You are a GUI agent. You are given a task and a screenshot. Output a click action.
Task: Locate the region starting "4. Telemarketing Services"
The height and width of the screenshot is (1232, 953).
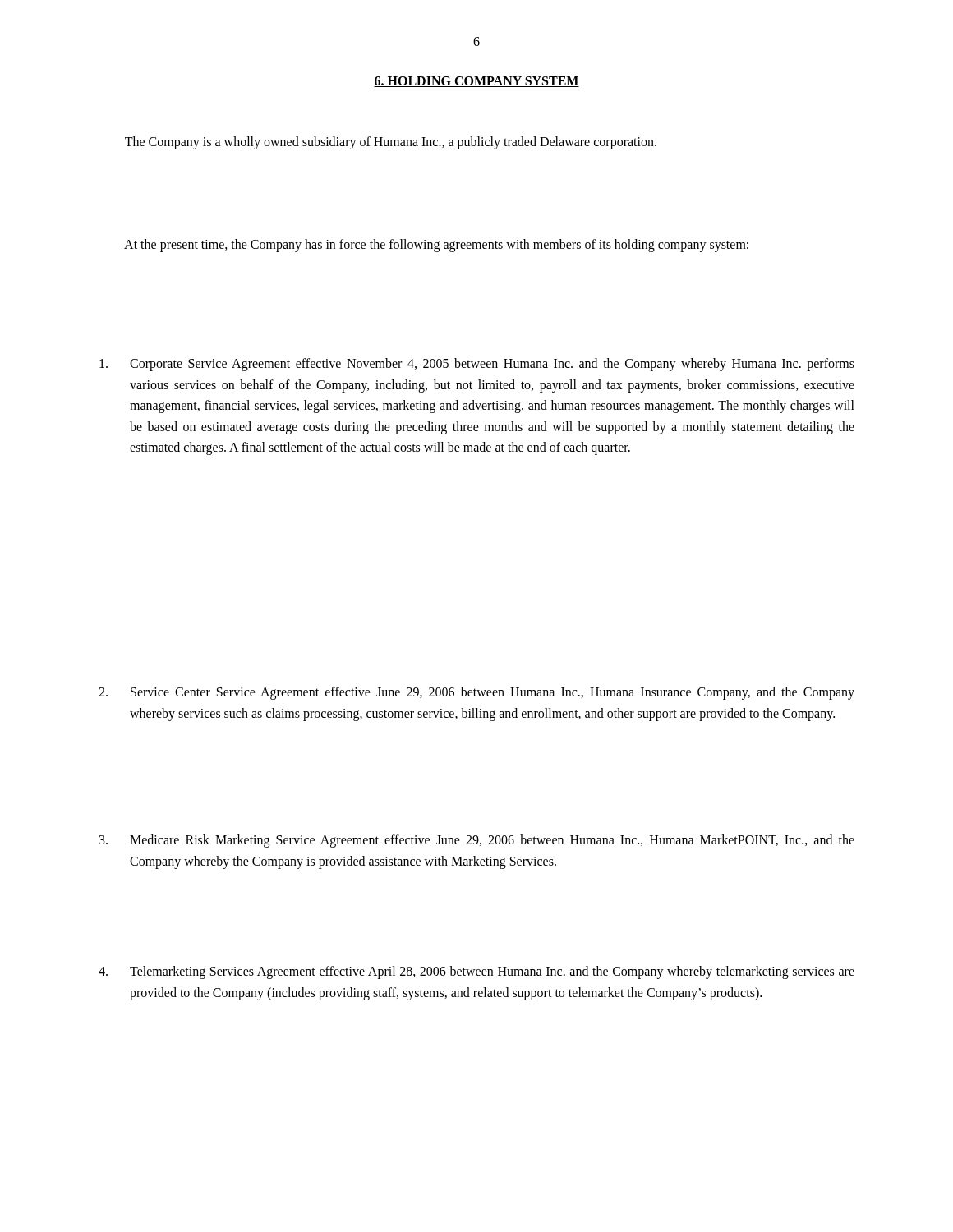pos(476,982)
